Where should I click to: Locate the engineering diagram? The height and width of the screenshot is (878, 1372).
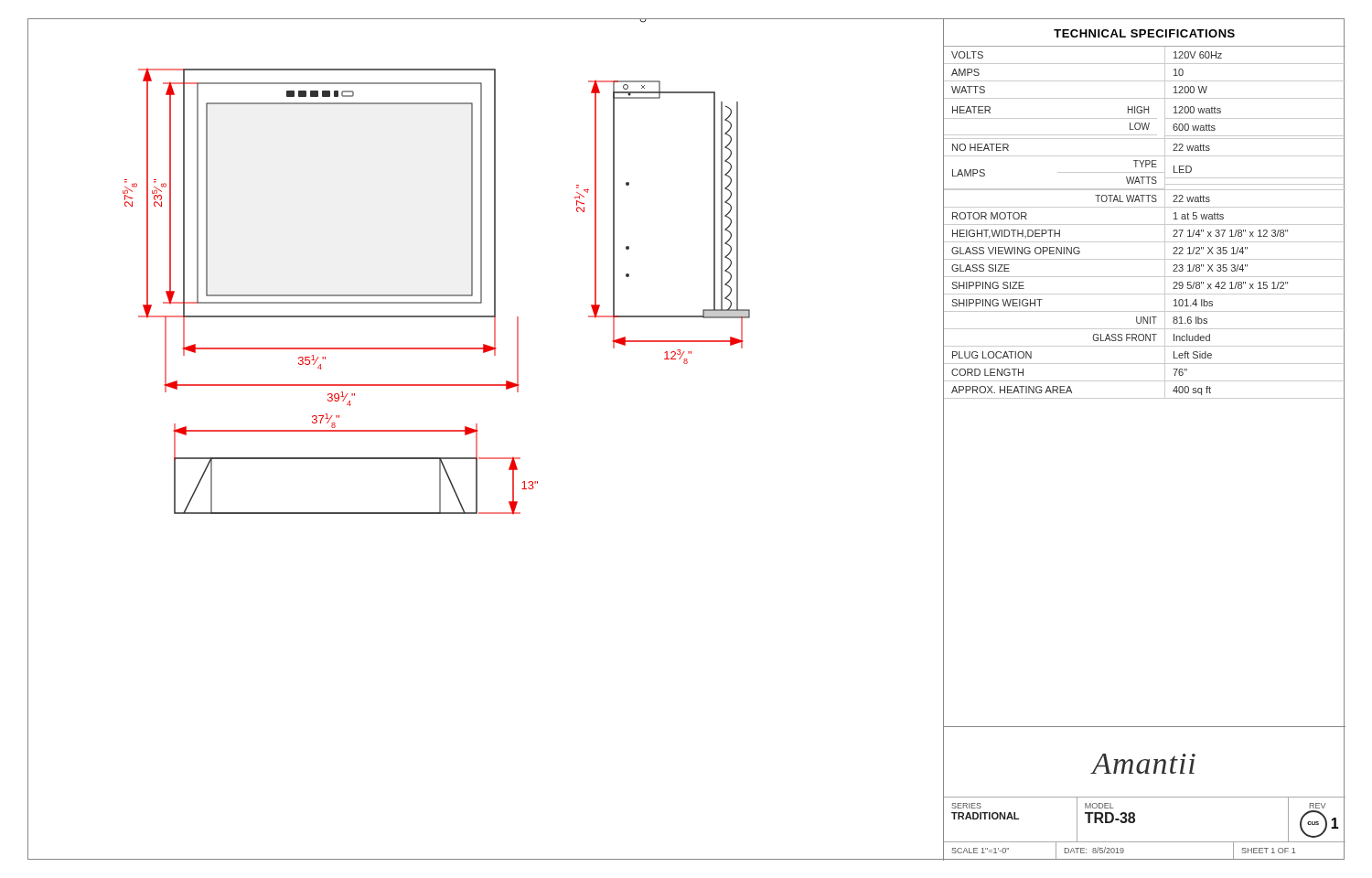coord(486,403)
